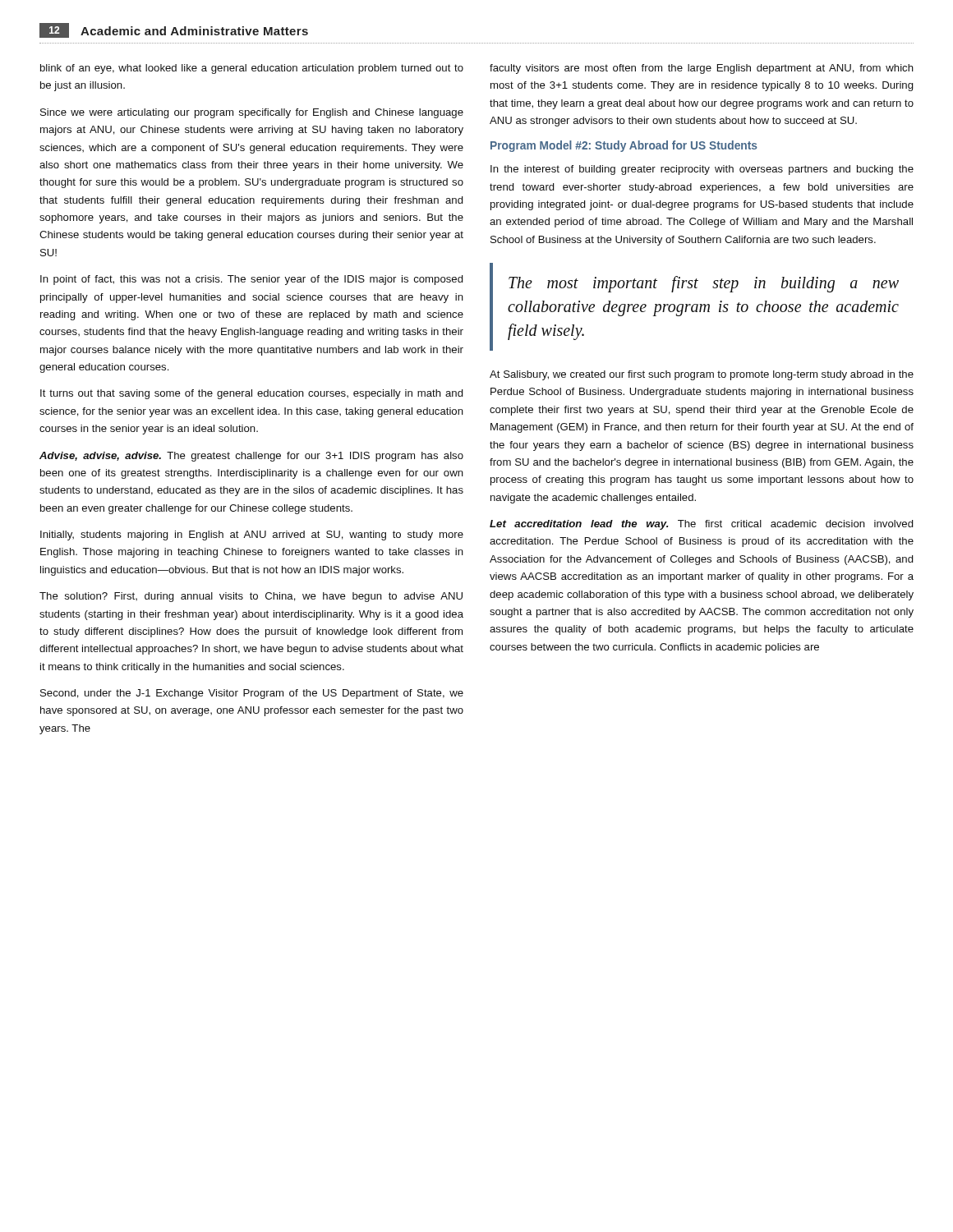Navigate to the passage starting "Since we were articulating our"
953x1232 pixels.
251,182
